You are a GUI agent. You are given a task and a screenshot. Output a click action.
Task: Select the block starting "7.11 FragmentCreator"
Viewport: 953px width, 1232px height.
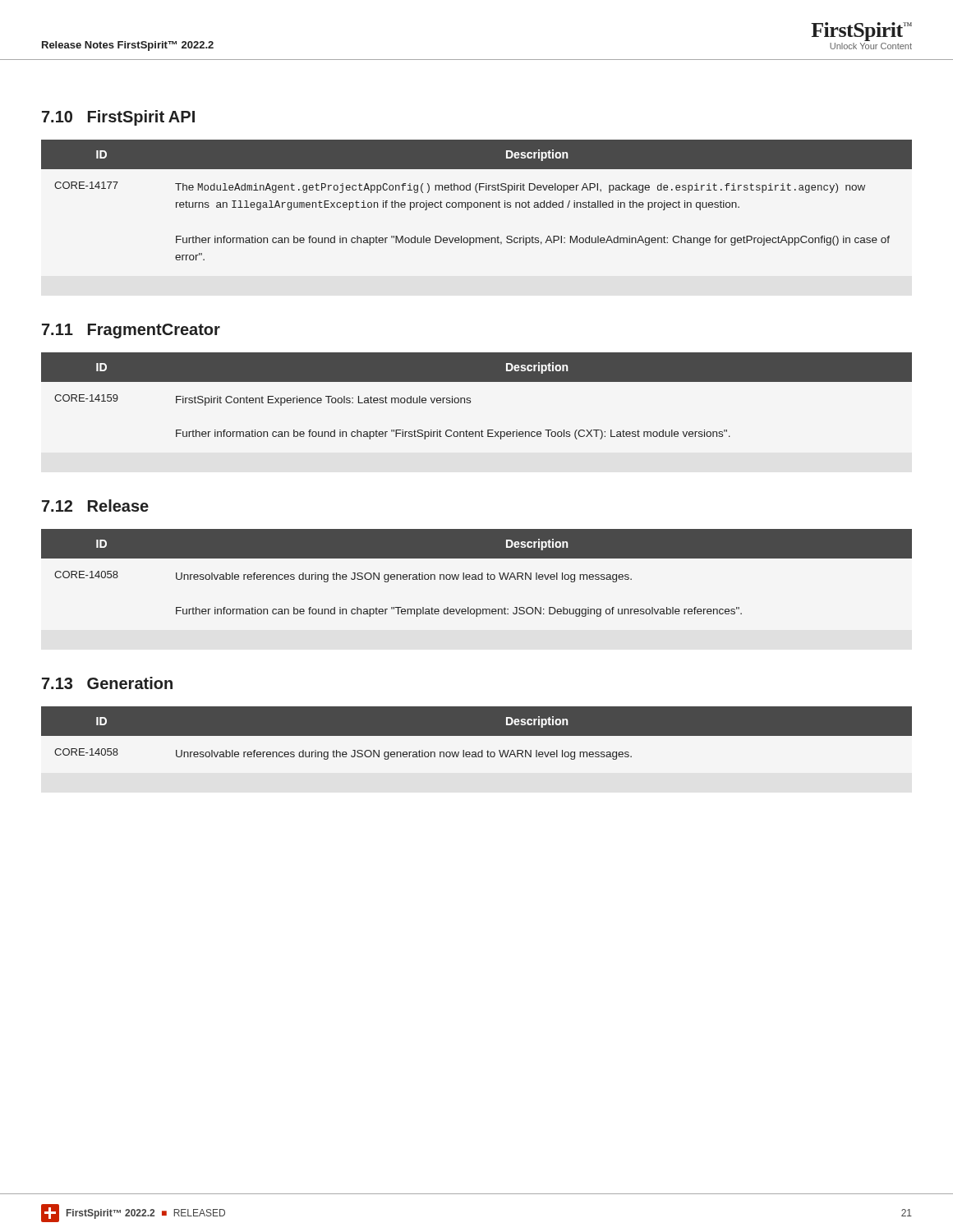(x=131, y=329)
